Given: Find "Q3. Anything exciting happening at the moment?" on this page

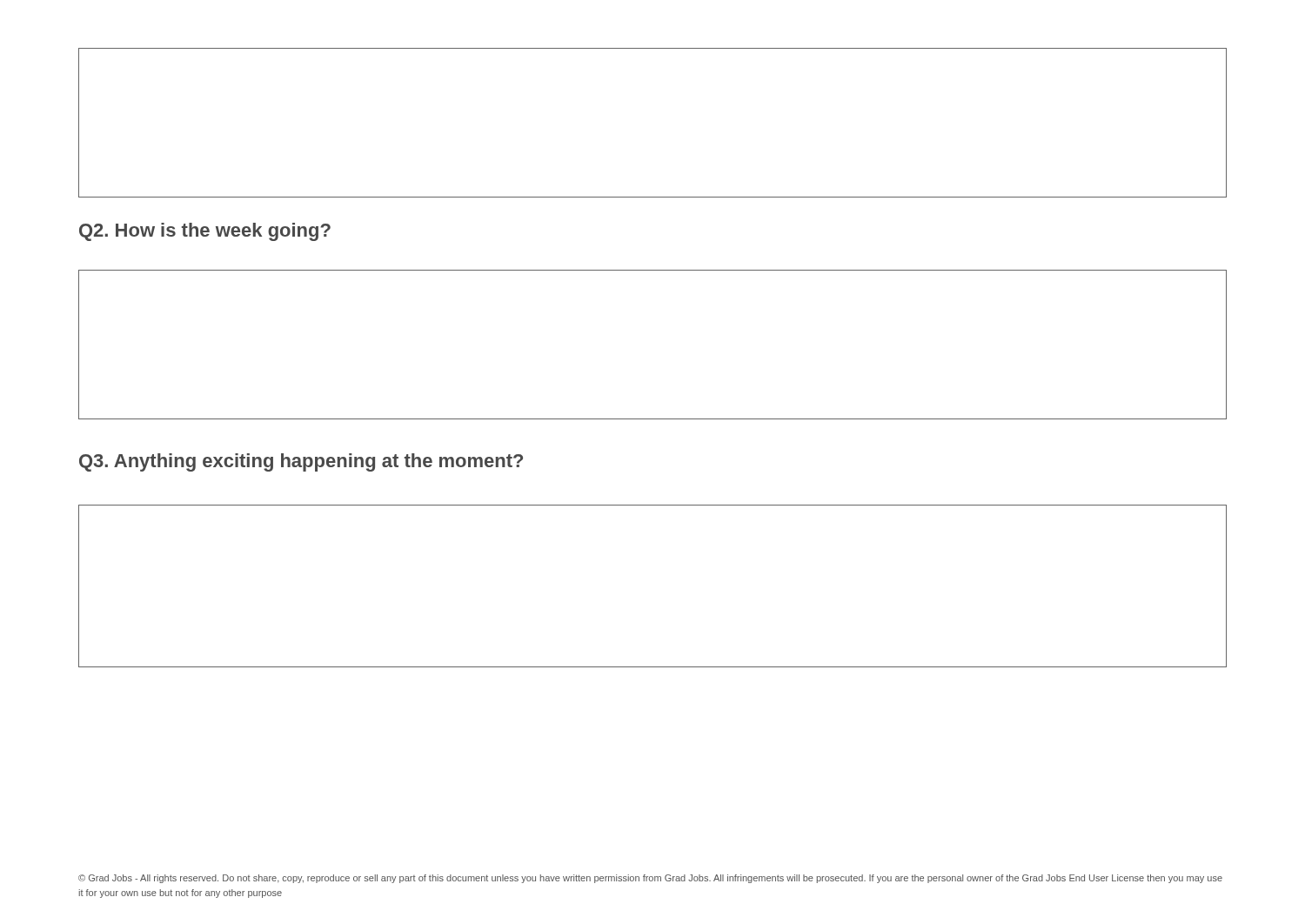Looking at the screenshot, I should click(x=301, y=461).
